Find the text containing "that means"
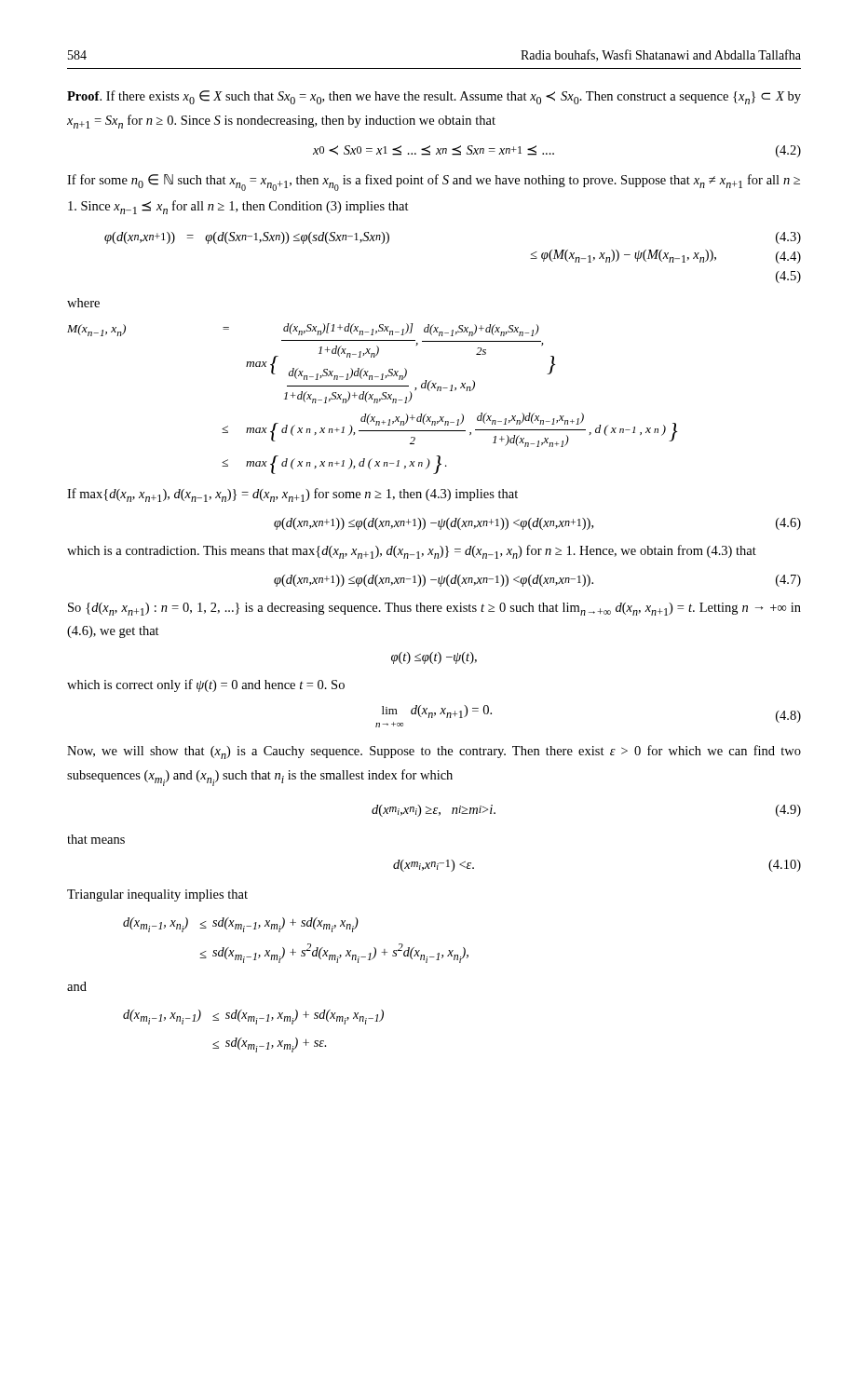868x1397 pixels. 96,839
